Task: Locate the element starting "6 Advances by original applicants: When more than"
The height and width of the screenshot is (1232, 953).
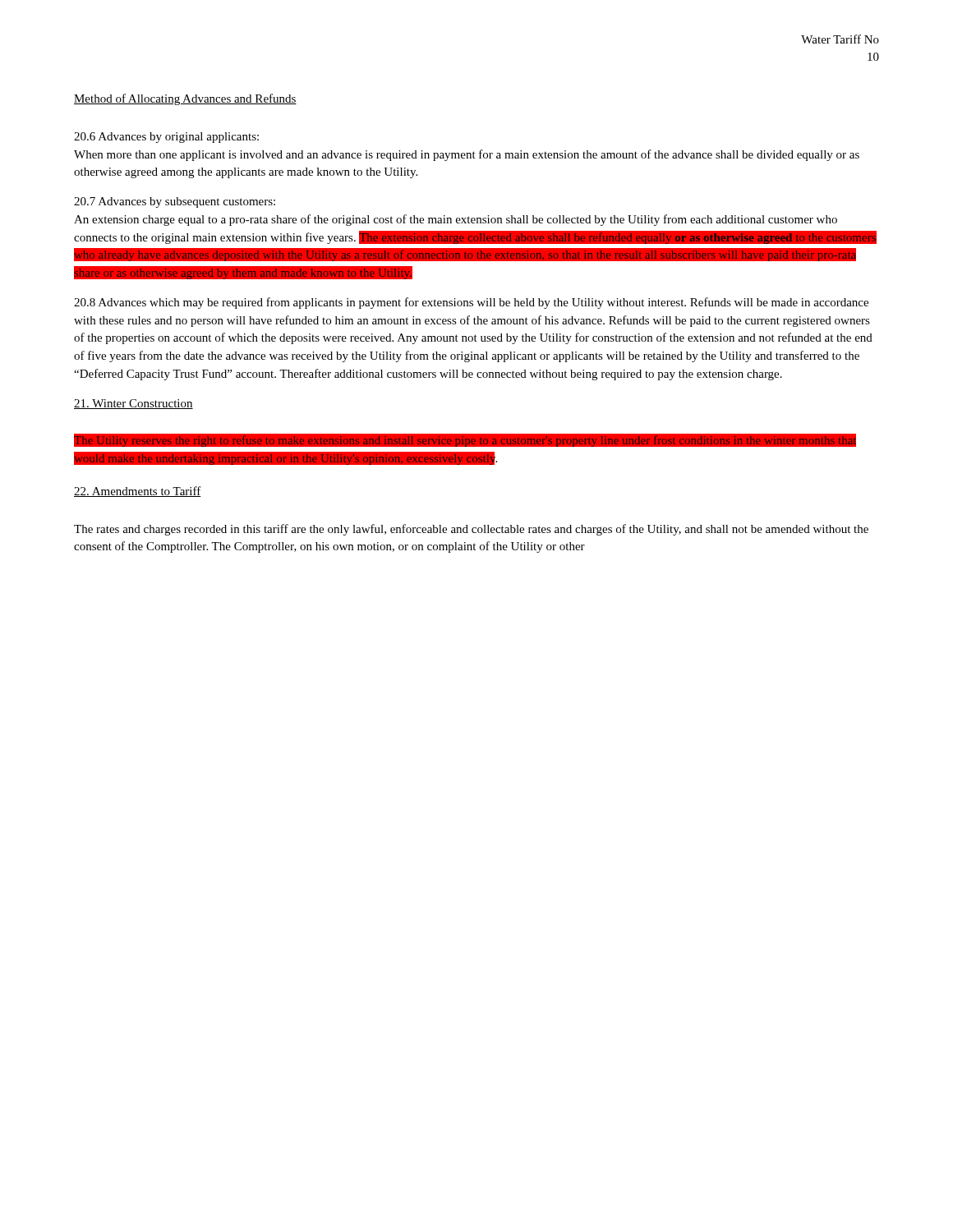Action: (x=467, y=154)
